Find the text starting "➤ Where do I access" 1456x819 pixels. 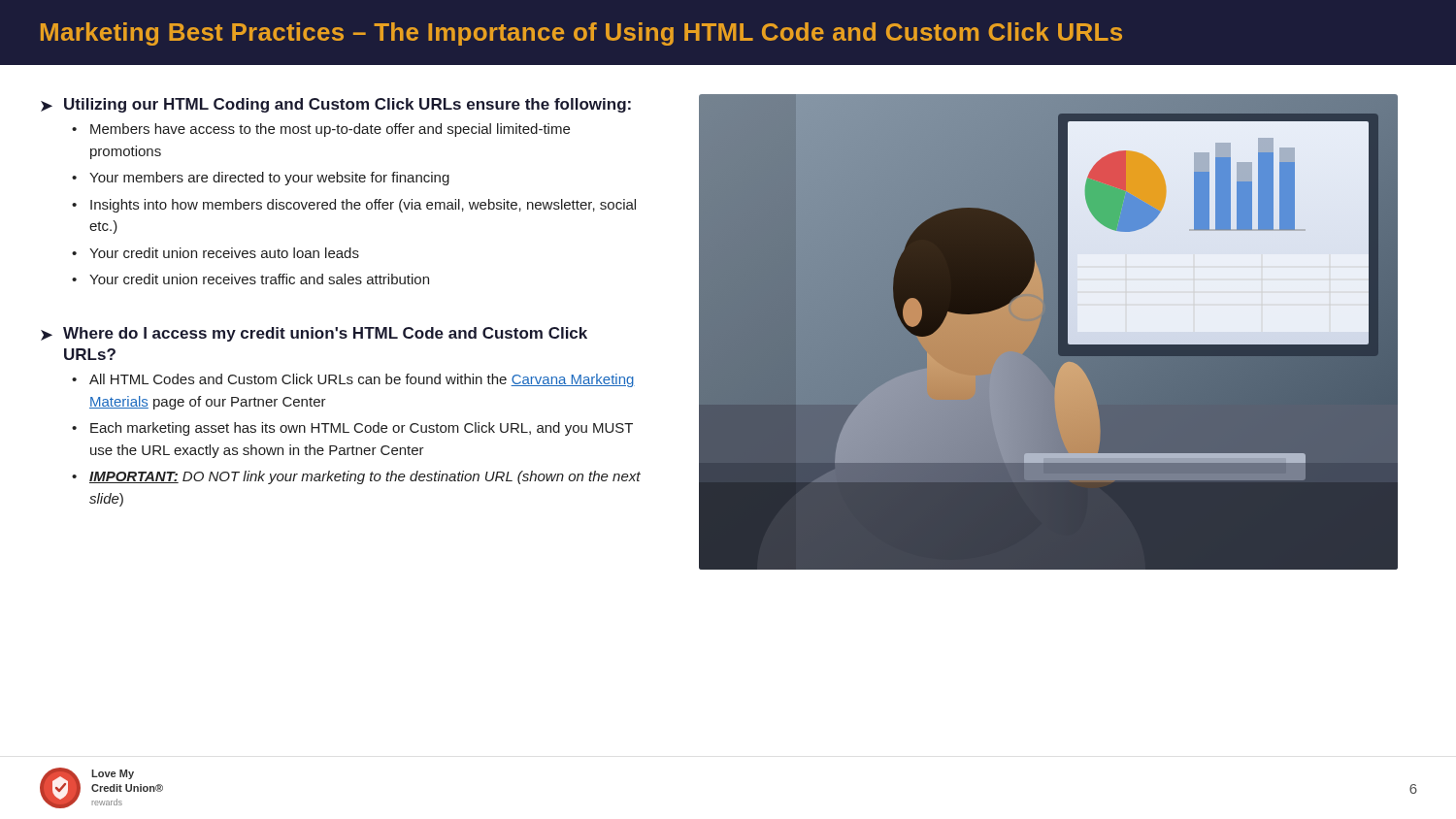click(340, 345)
